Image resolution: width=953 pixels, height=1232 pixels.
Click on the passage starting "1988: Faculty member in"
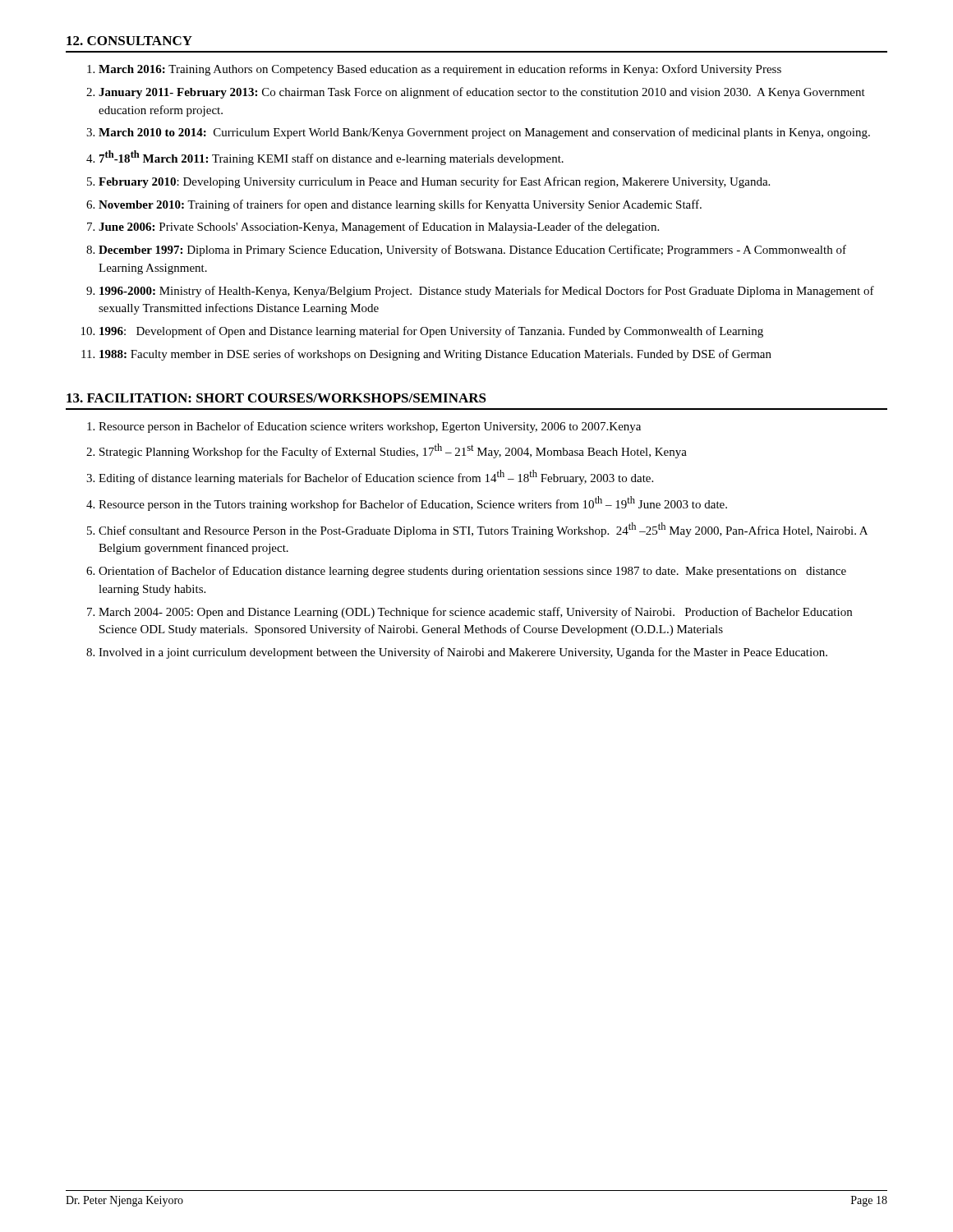click(435, 354)
